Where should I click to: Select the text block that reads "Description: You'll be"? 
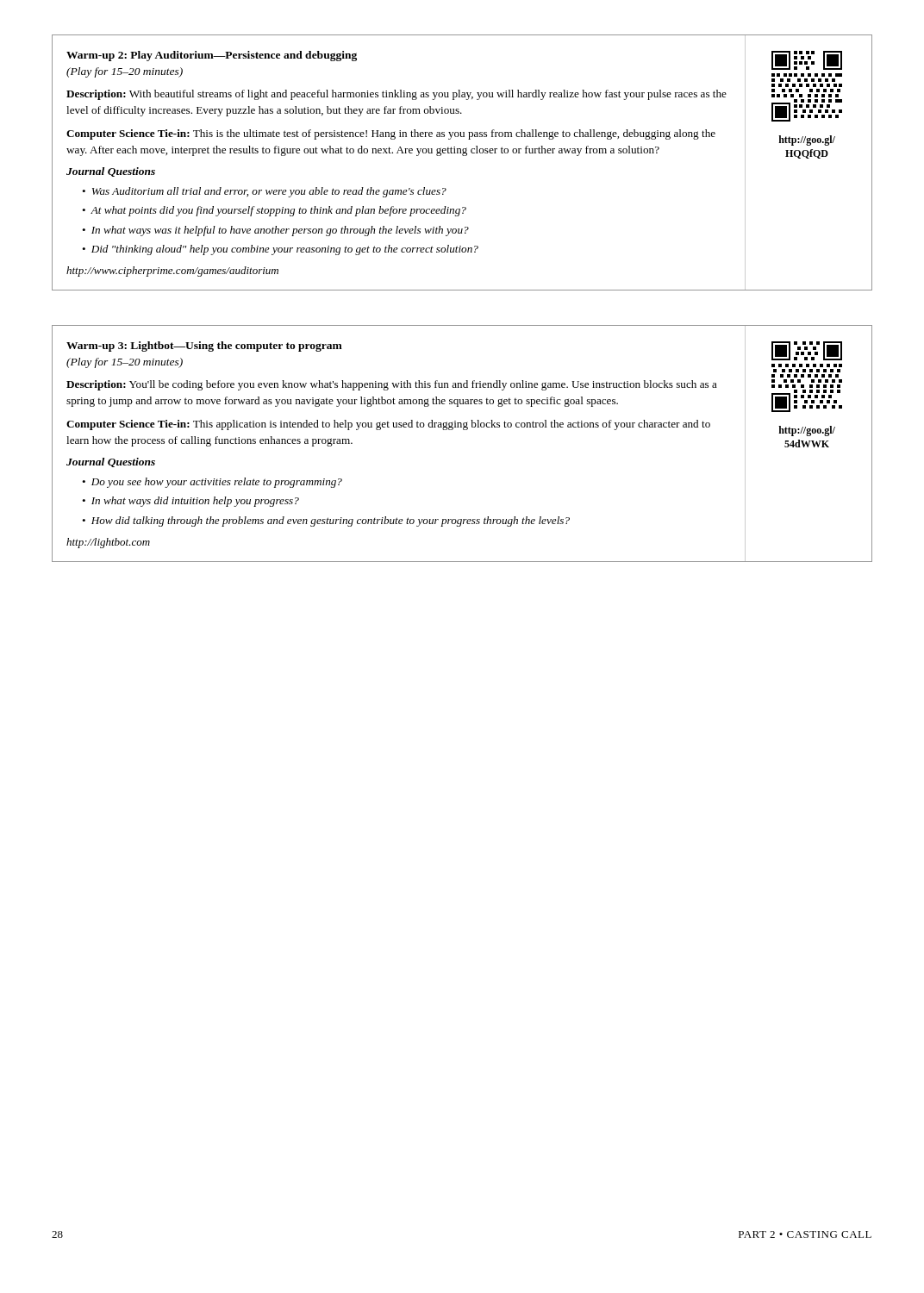point(392,392)
